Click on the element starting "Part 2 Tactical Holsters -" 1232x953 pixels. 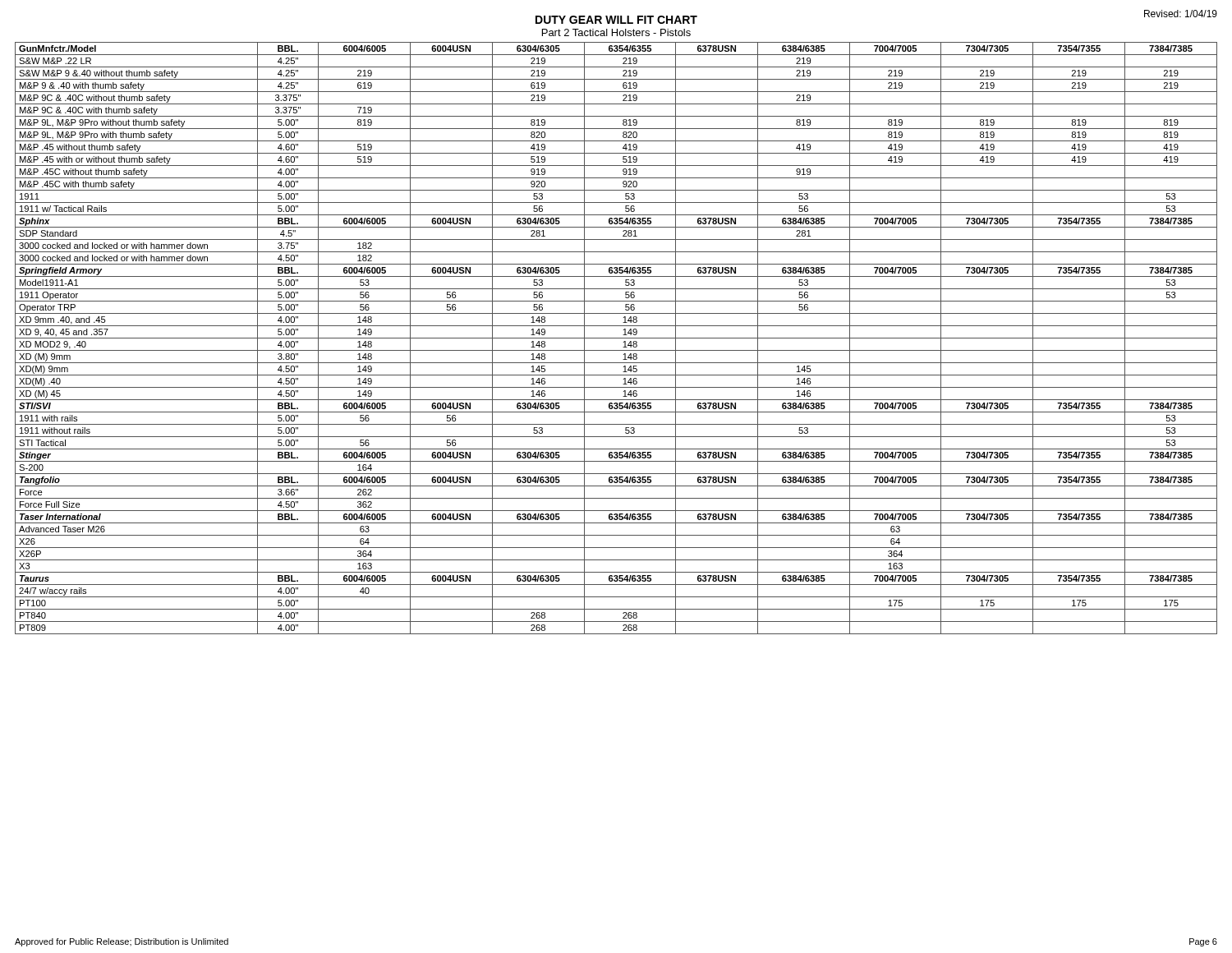click(616, 32)
